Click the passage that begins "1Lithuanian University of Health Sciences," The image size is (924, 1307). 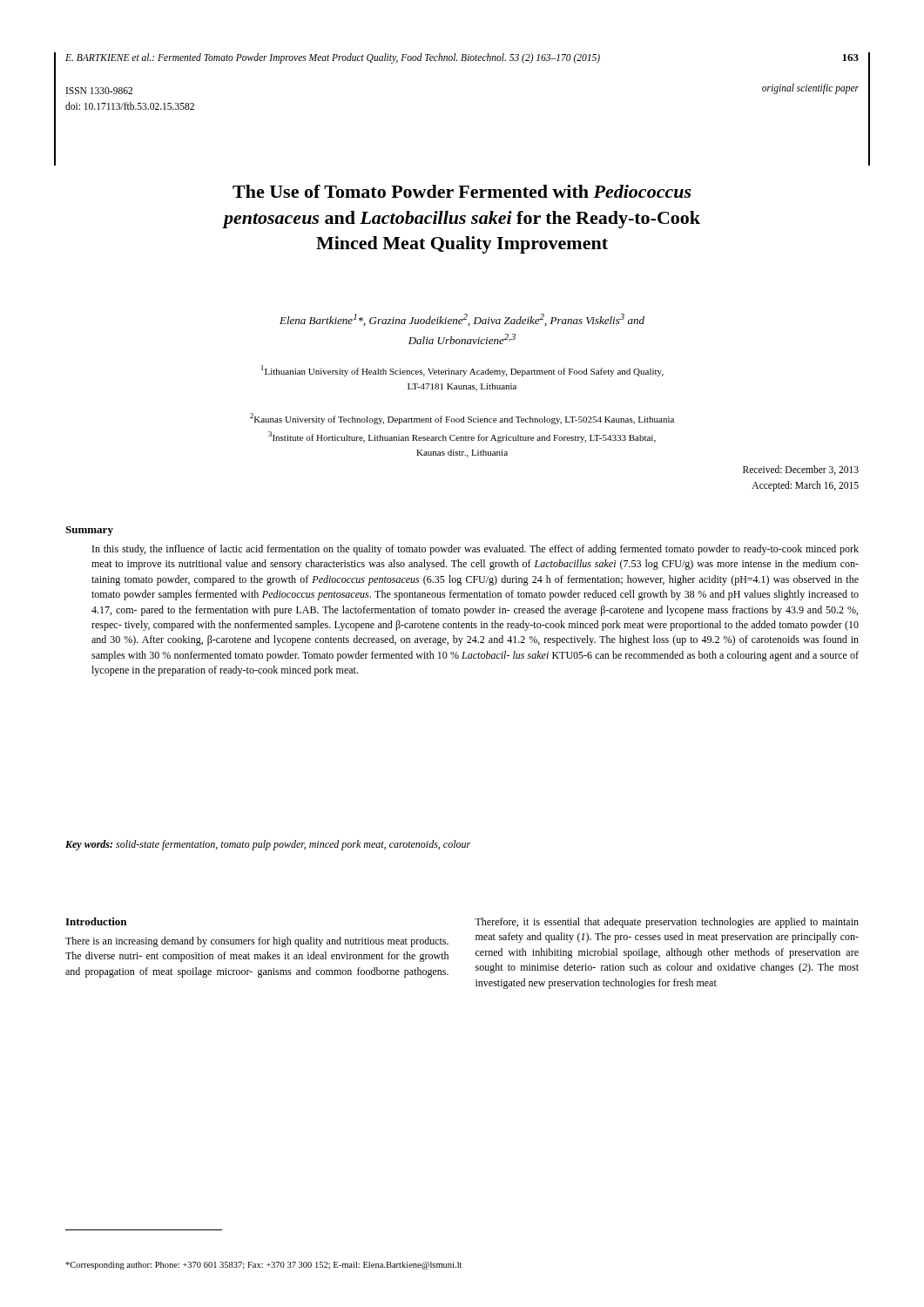pos(462,410)
